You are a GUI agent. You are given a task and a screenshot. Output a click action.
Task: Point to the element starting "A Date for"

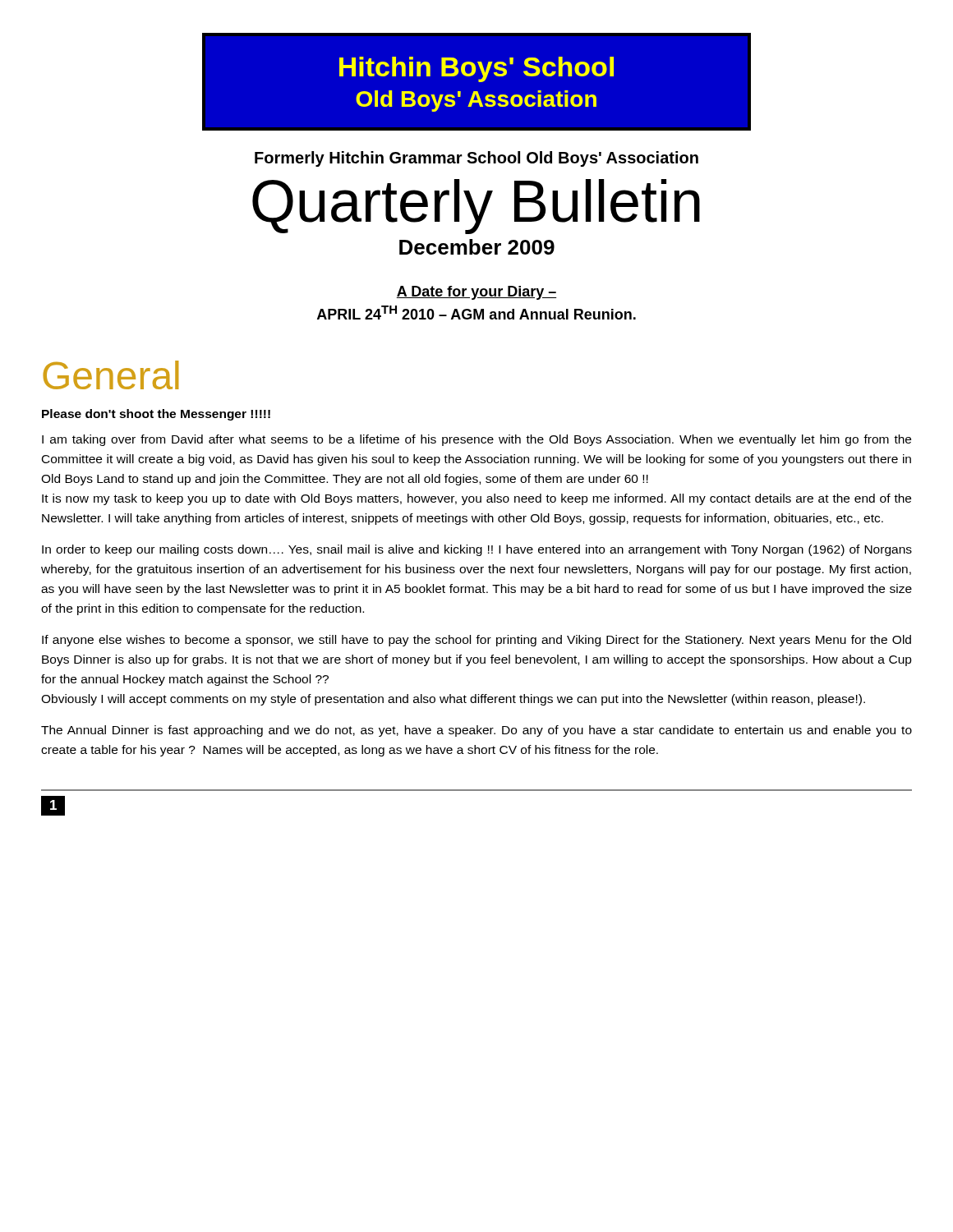(x=476, y=303)
